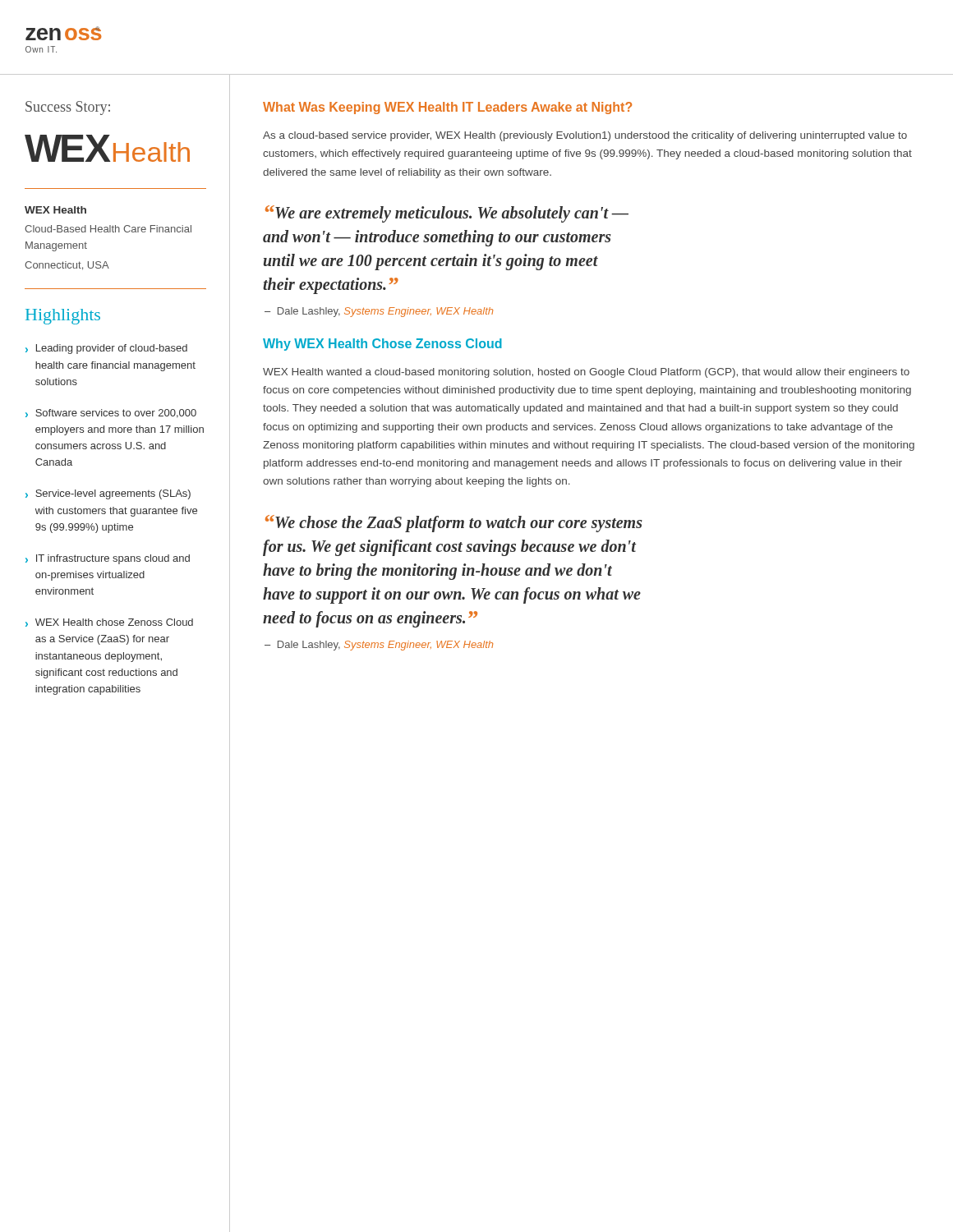The height and width of the screenshot is (1232, 953).
Task: Select the element starting "› IT infrastructure spans cloud and"
Action: click(x=115, y=575)
